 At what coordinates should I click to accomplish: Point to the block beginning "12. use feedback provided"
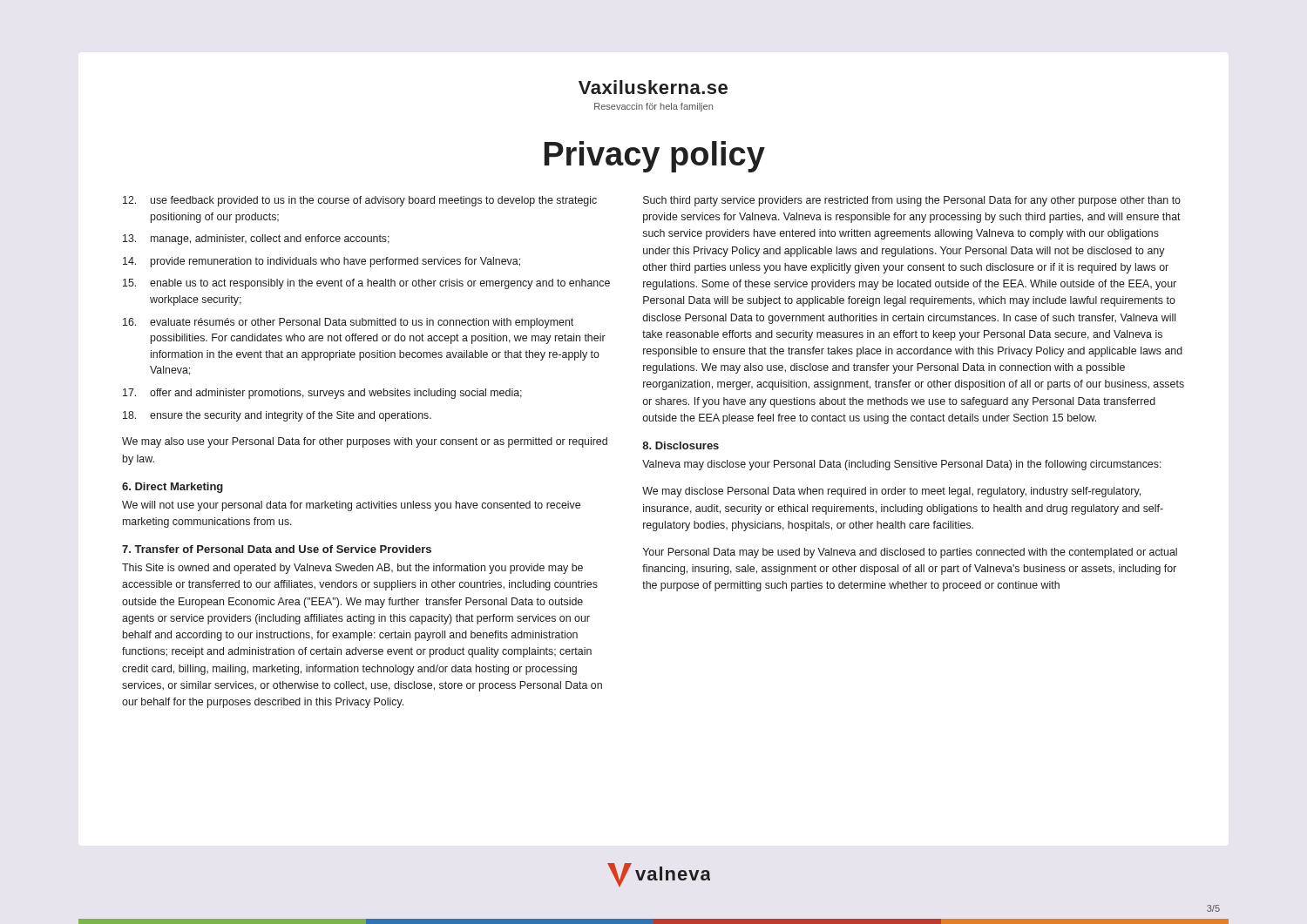(366, 209)
